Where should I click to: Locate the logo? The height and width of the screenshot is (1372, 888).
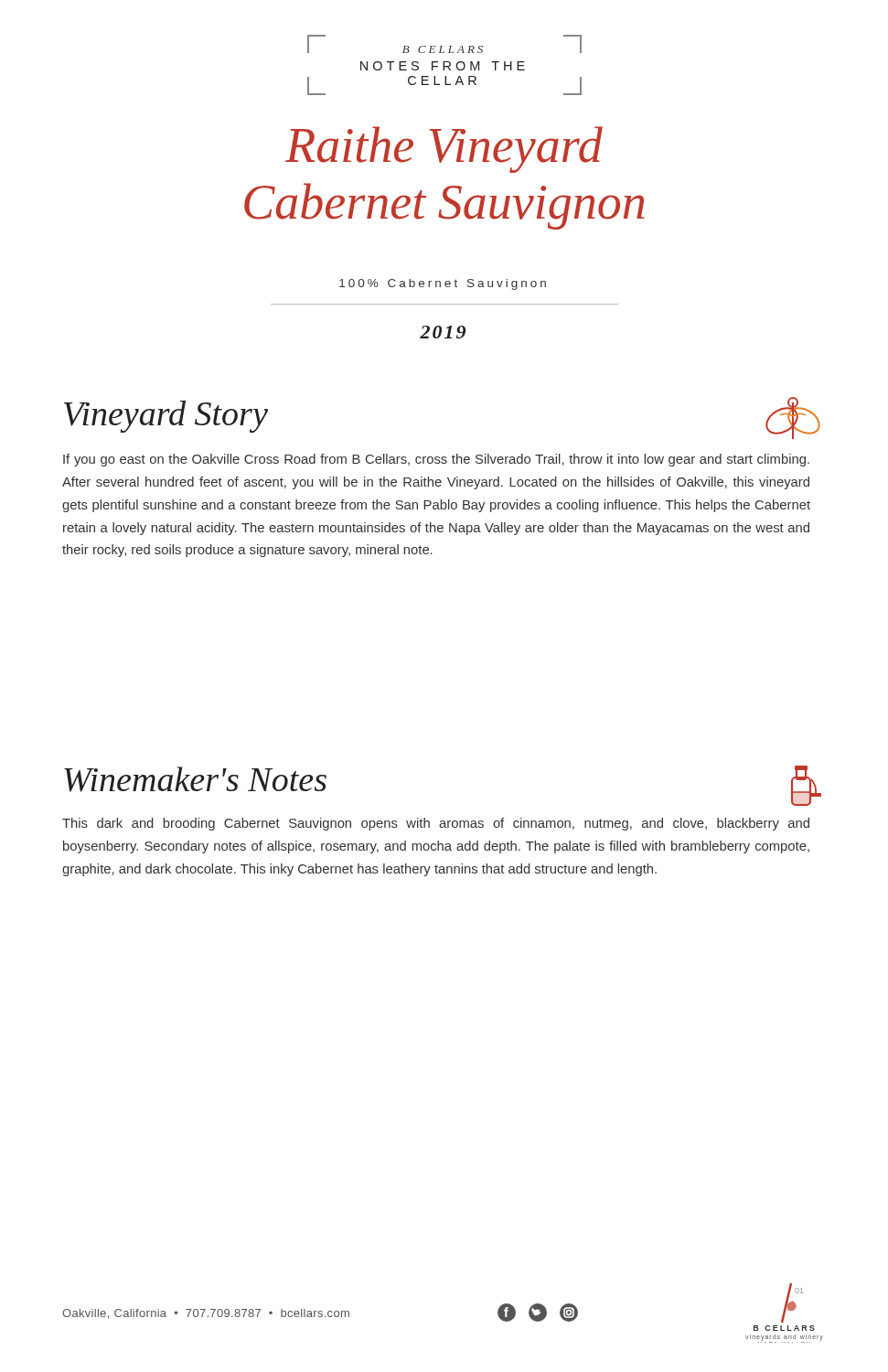click(785, 1313)
